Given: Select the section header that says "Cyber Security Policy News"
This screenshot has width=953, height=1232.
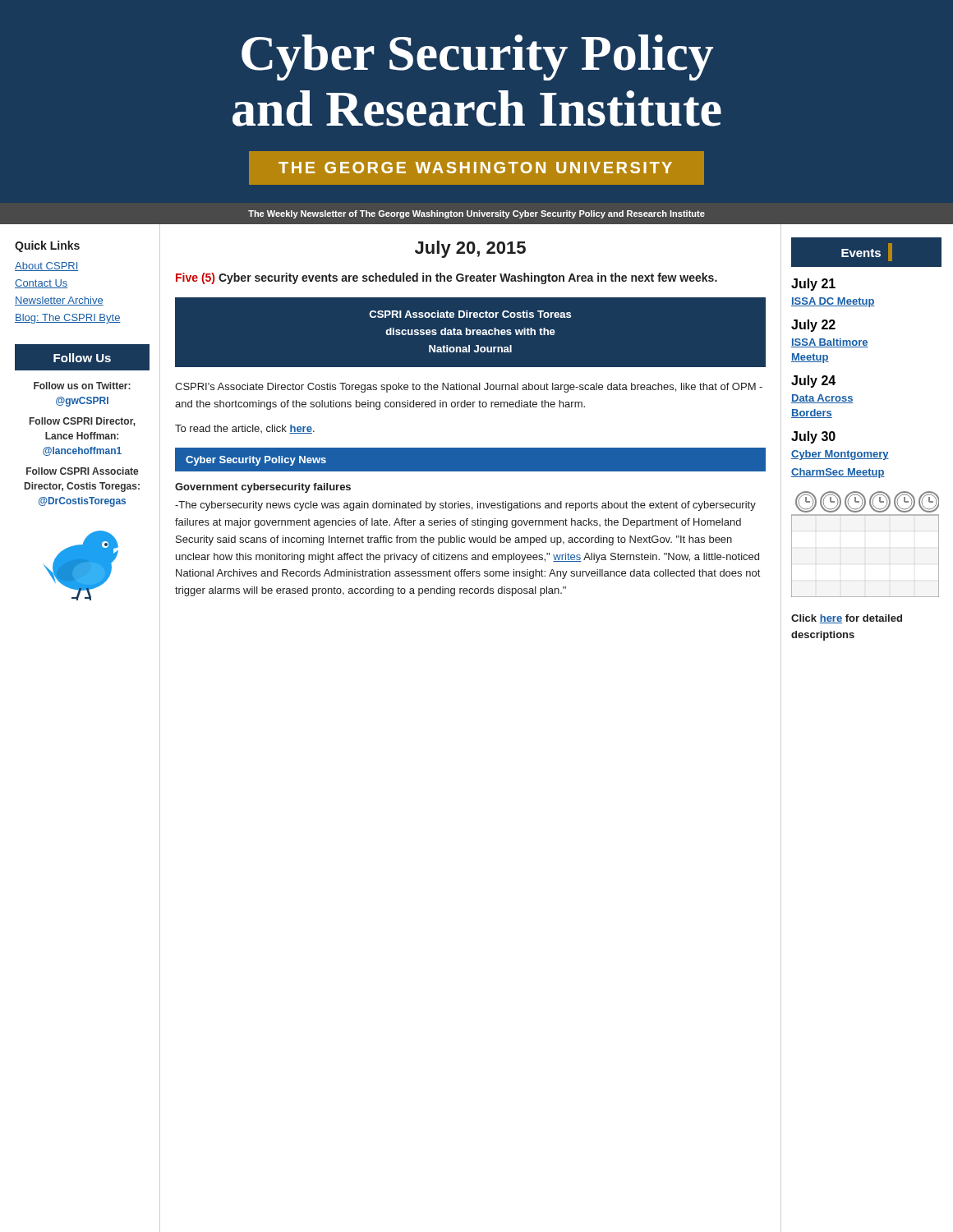Looking at the screenshot, I should [x=256, y=460].
